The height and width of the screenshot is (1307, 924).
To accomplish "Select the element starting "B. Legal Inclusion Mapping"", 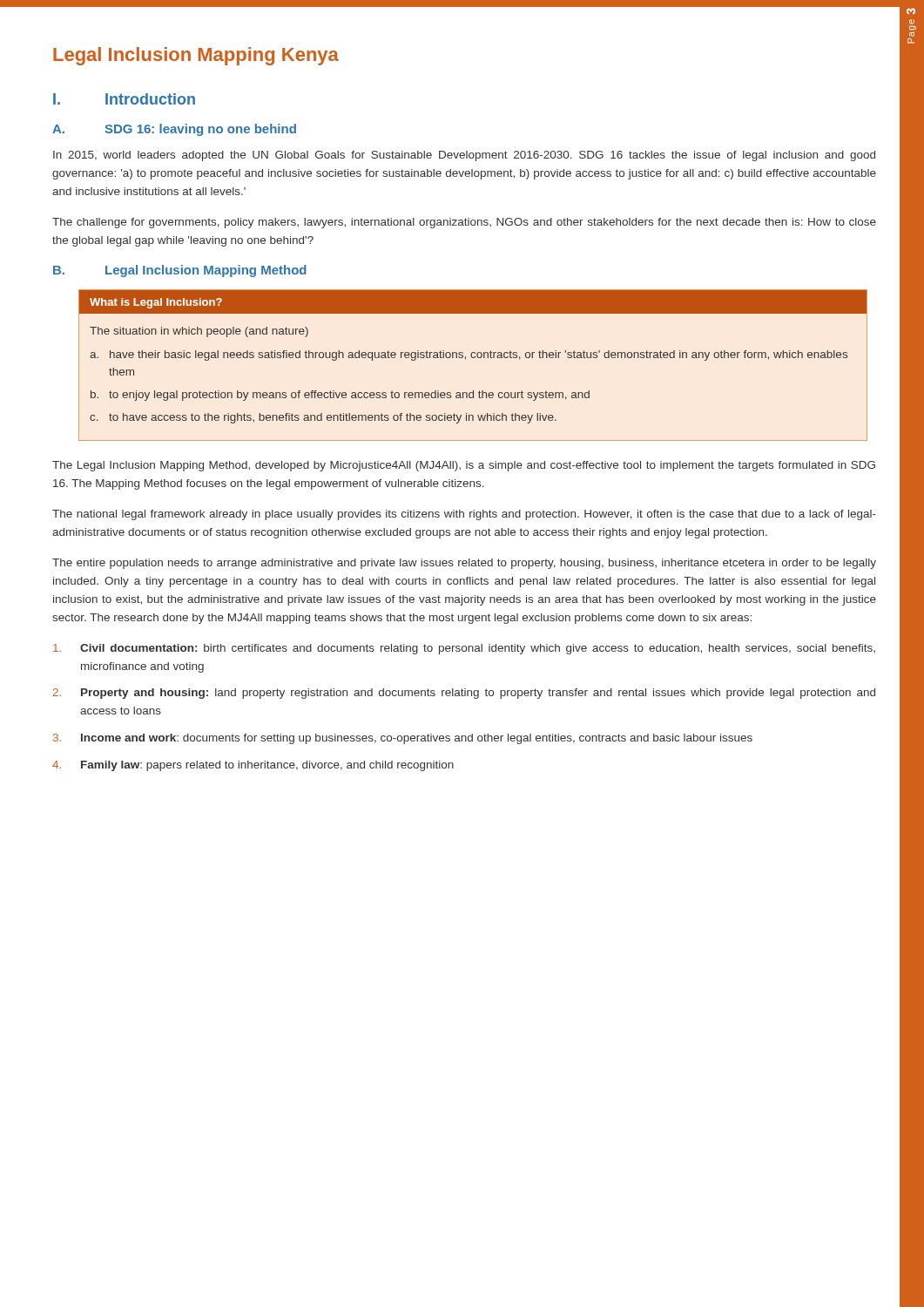I will (180, 269).
